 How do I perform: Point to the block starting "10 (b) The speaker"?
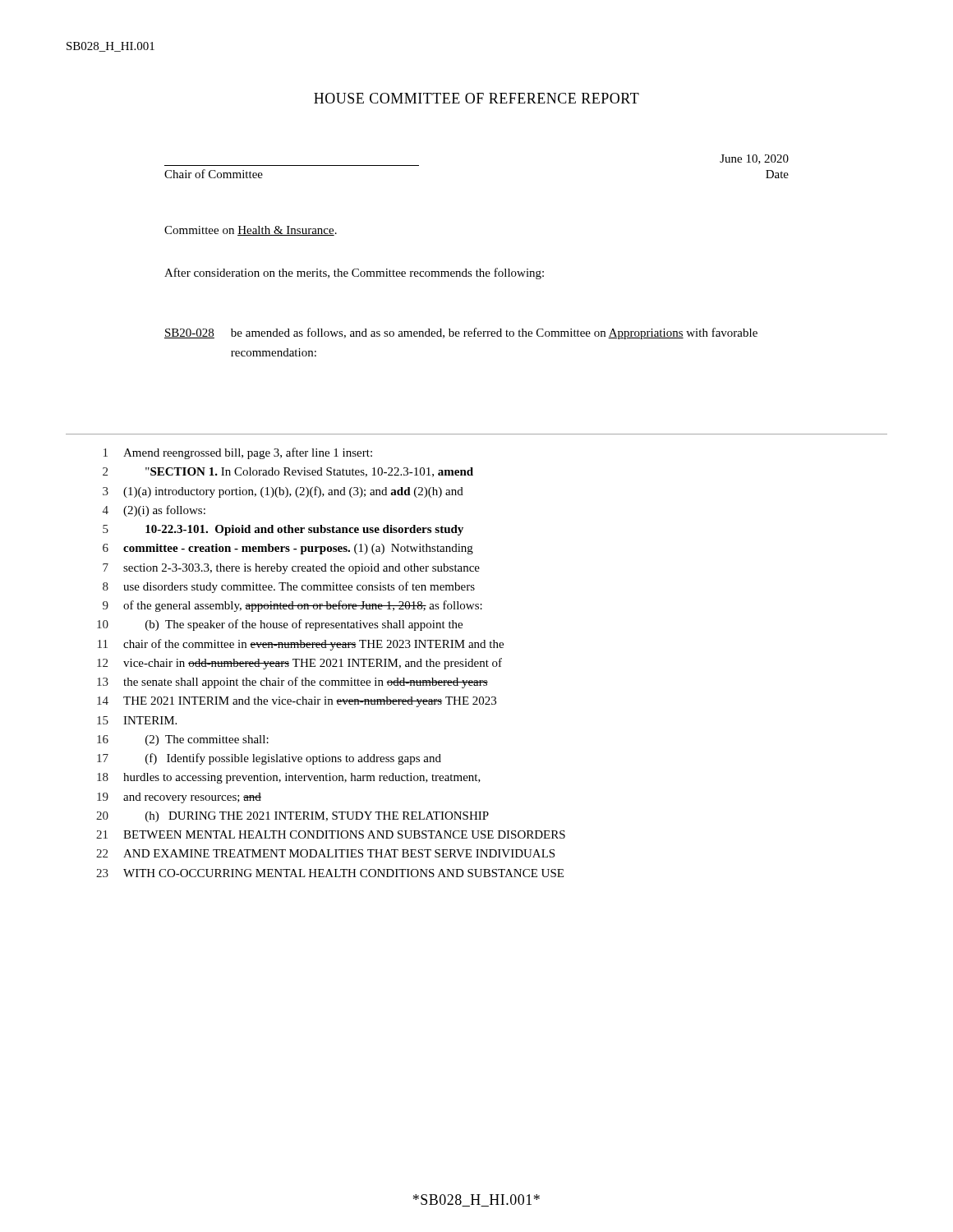pos(280,625)
